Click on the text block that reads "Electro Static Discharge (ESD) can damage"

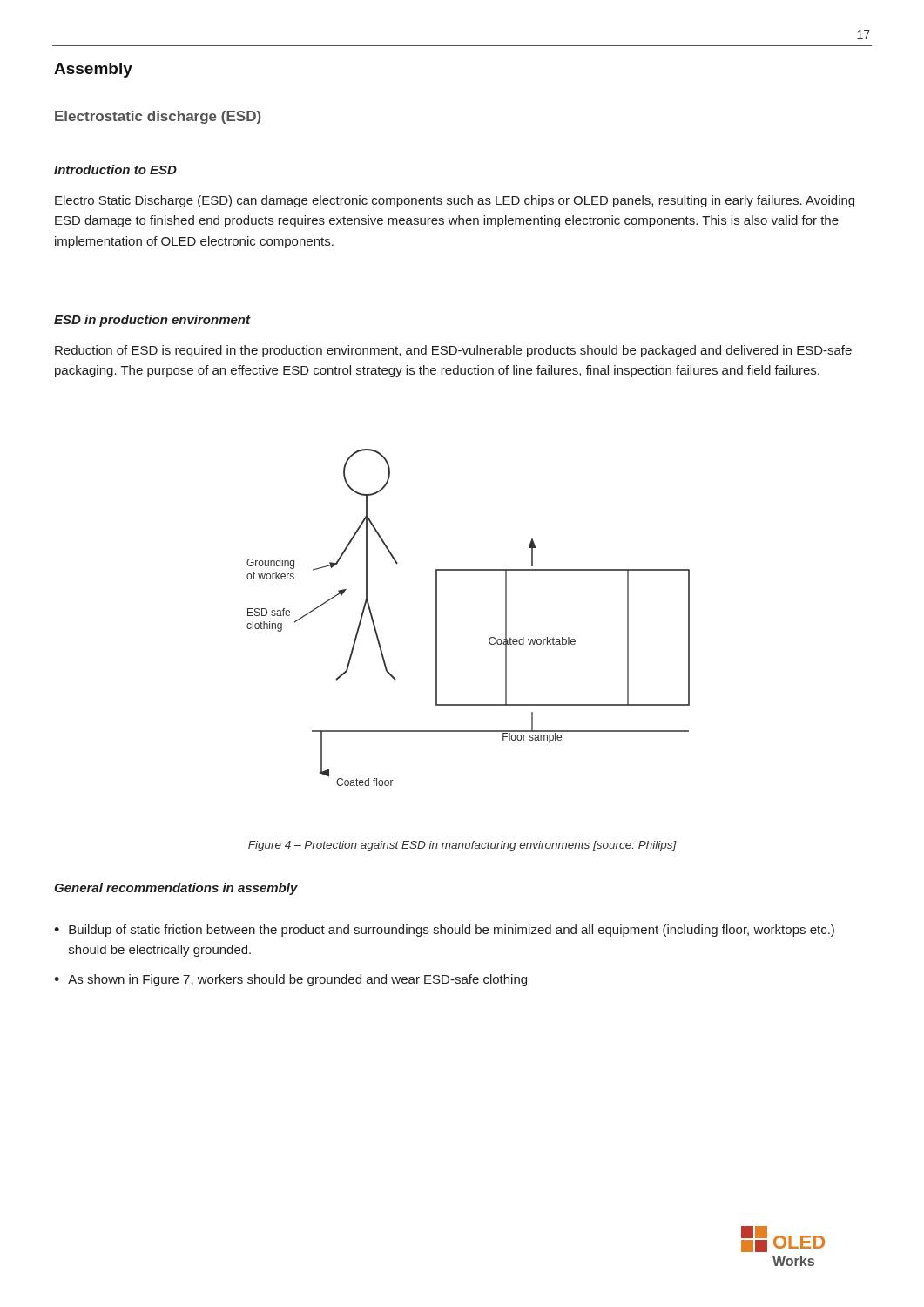point(455,220)
